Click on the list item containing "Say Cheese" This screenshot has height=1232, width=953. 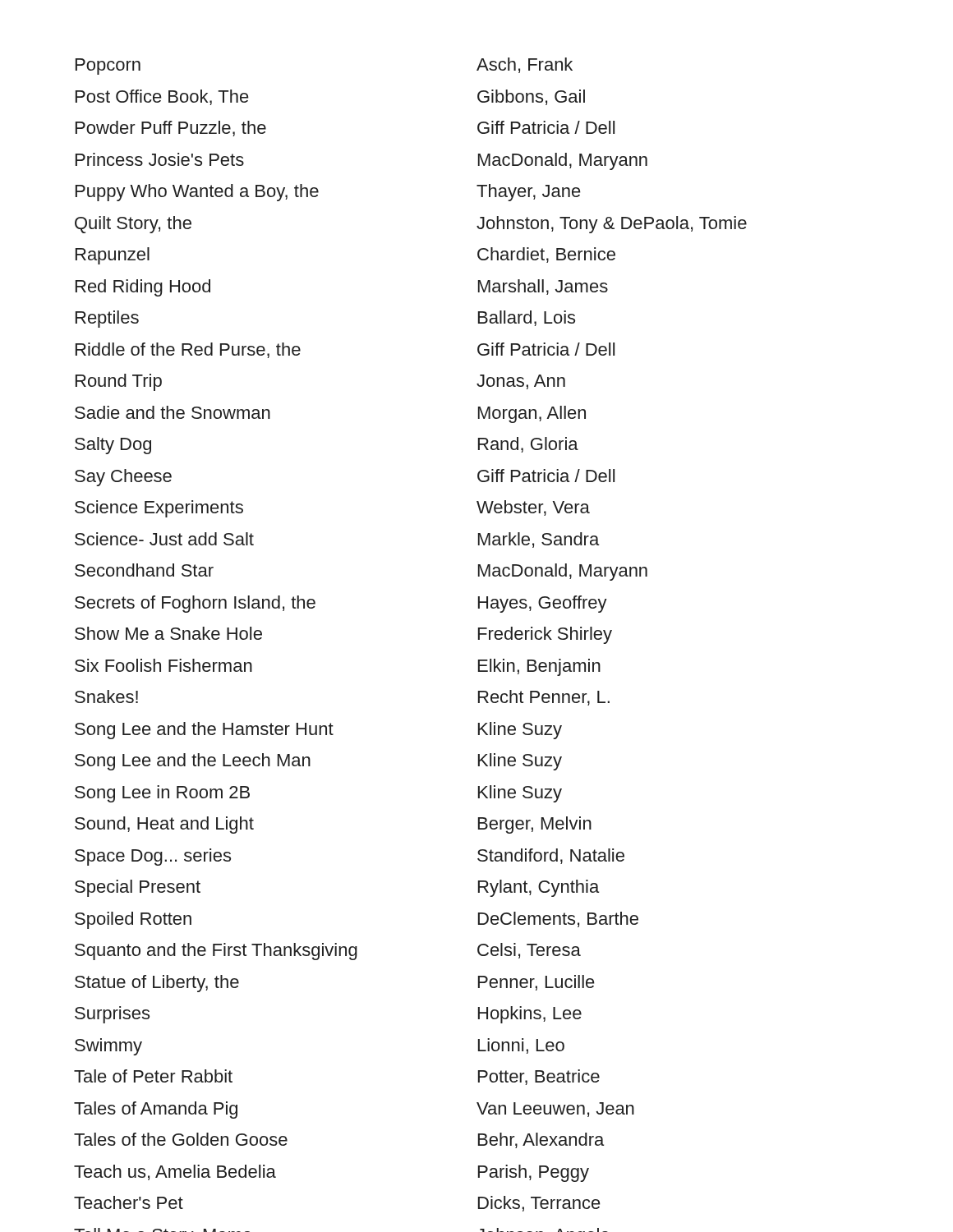[123, 476]
